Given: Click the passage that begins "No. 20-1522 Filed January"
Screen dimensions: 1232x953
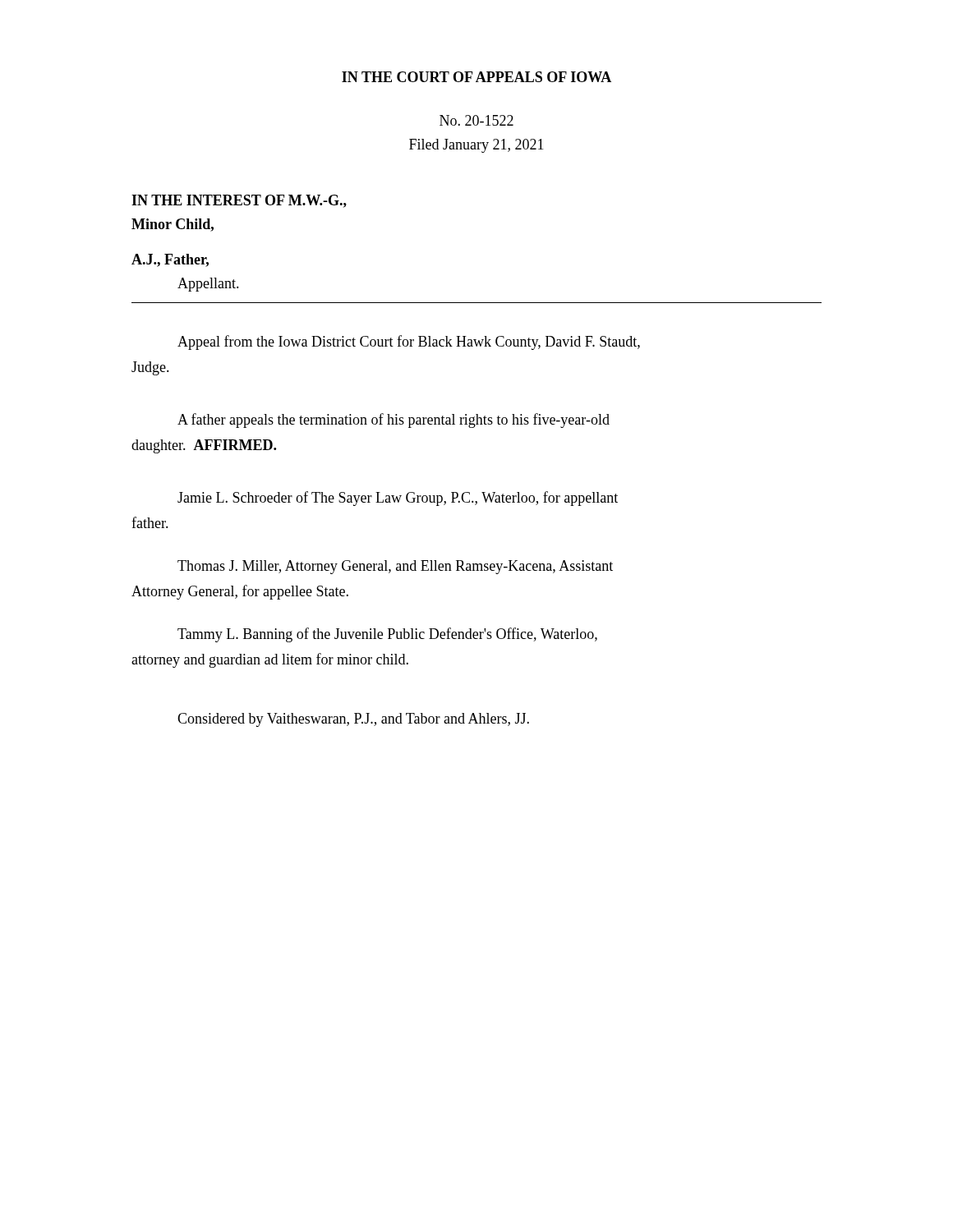Looking at the screenshot, I should click(x=476, y=132).
